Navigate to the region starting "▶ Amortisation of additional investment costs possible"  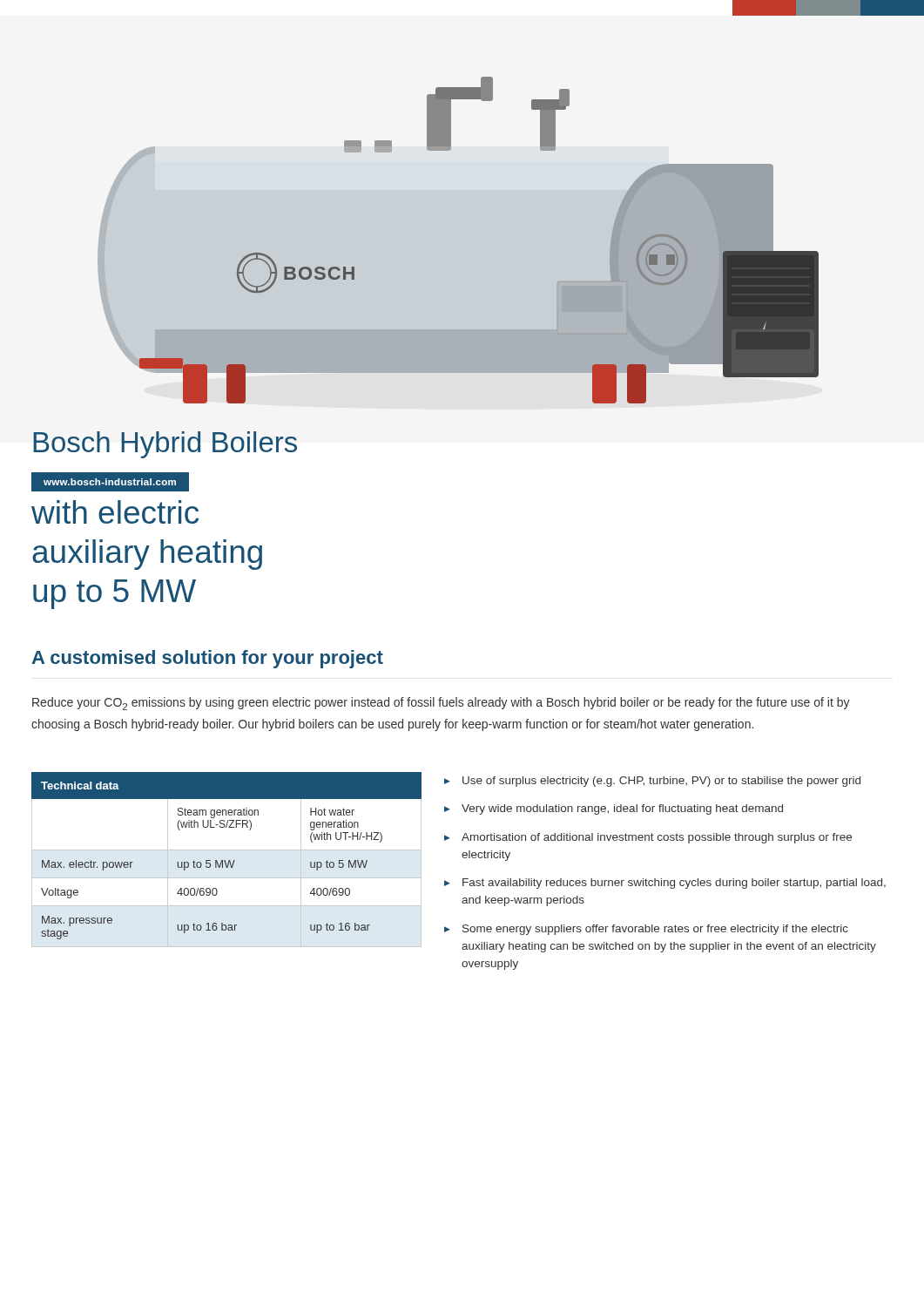648,845
